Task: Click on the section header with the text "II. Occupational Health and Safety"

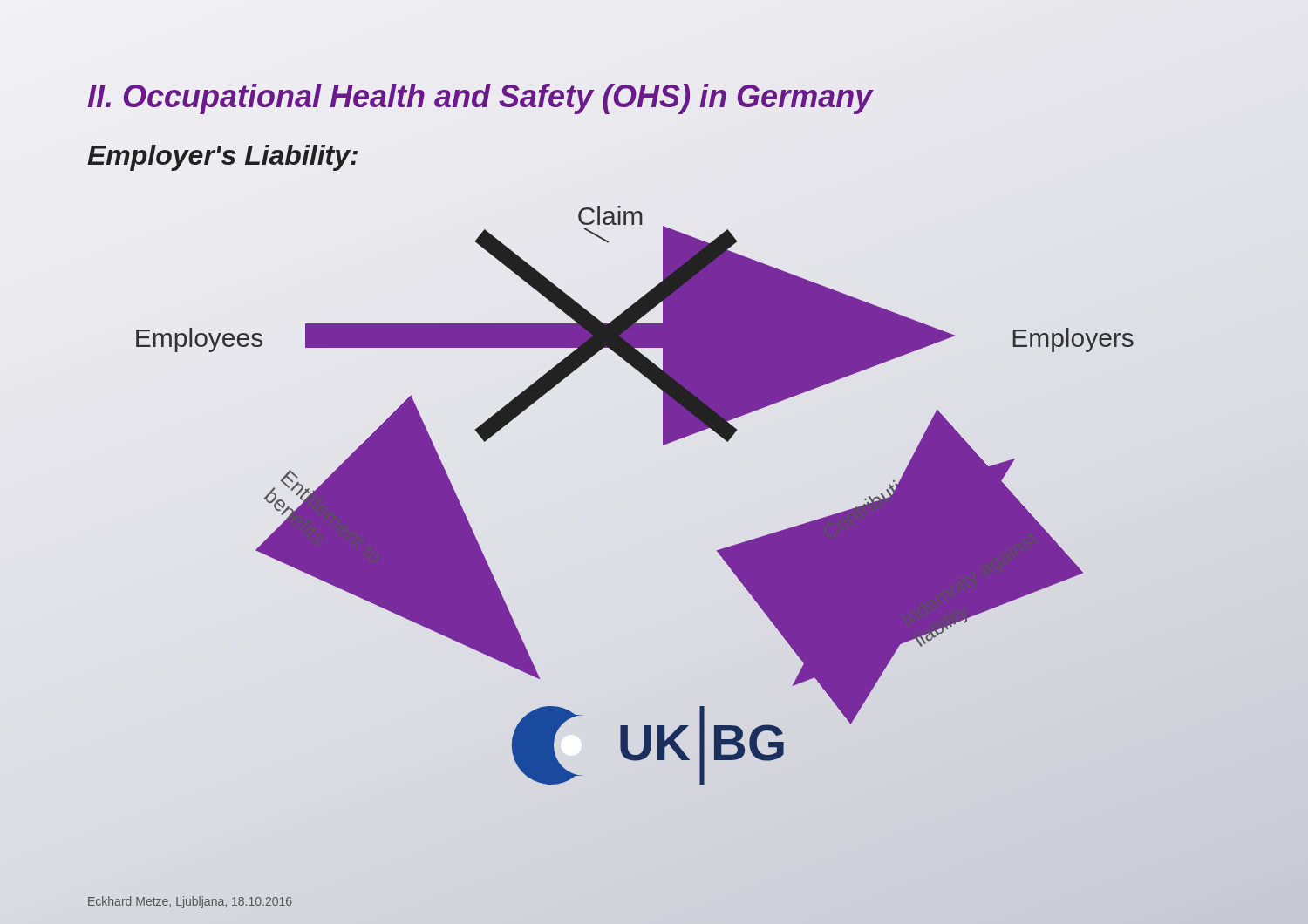Action: pos(480,96)
